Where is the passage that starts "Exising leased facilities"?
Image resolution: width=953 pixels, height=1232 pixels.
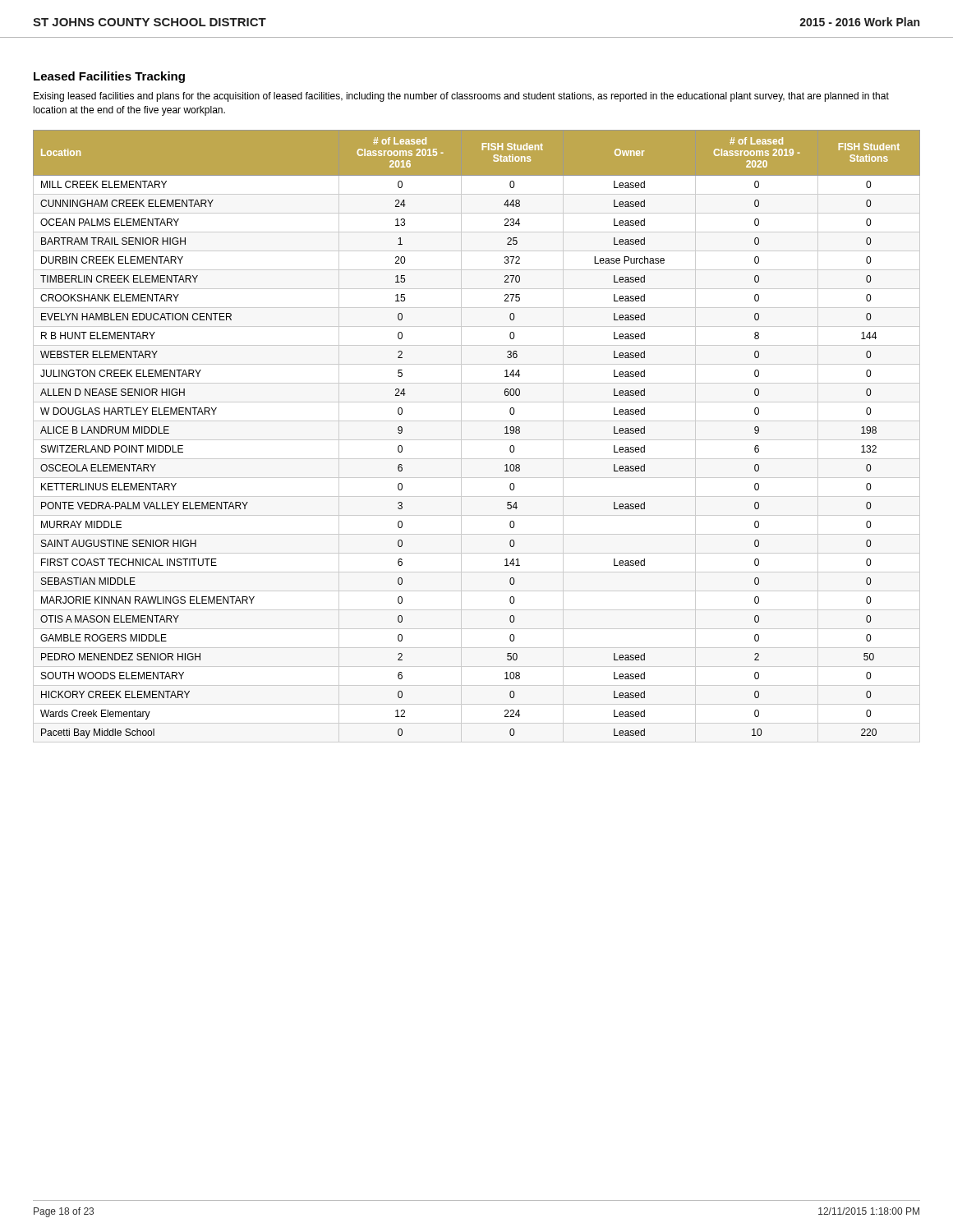coord(461,103)
